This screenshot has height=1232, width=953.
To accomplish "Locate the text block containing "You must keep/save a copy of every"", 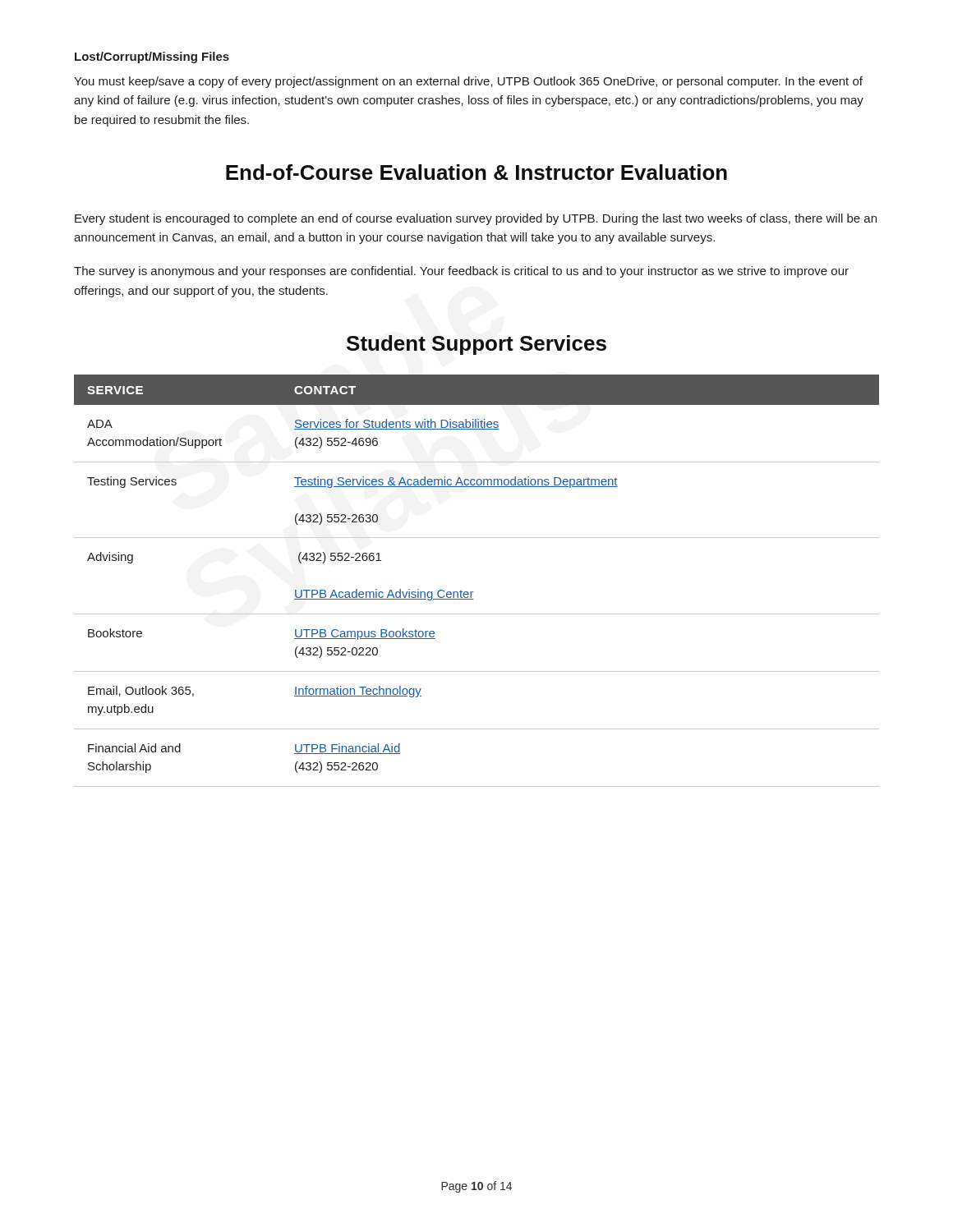I will coord(476,100).
